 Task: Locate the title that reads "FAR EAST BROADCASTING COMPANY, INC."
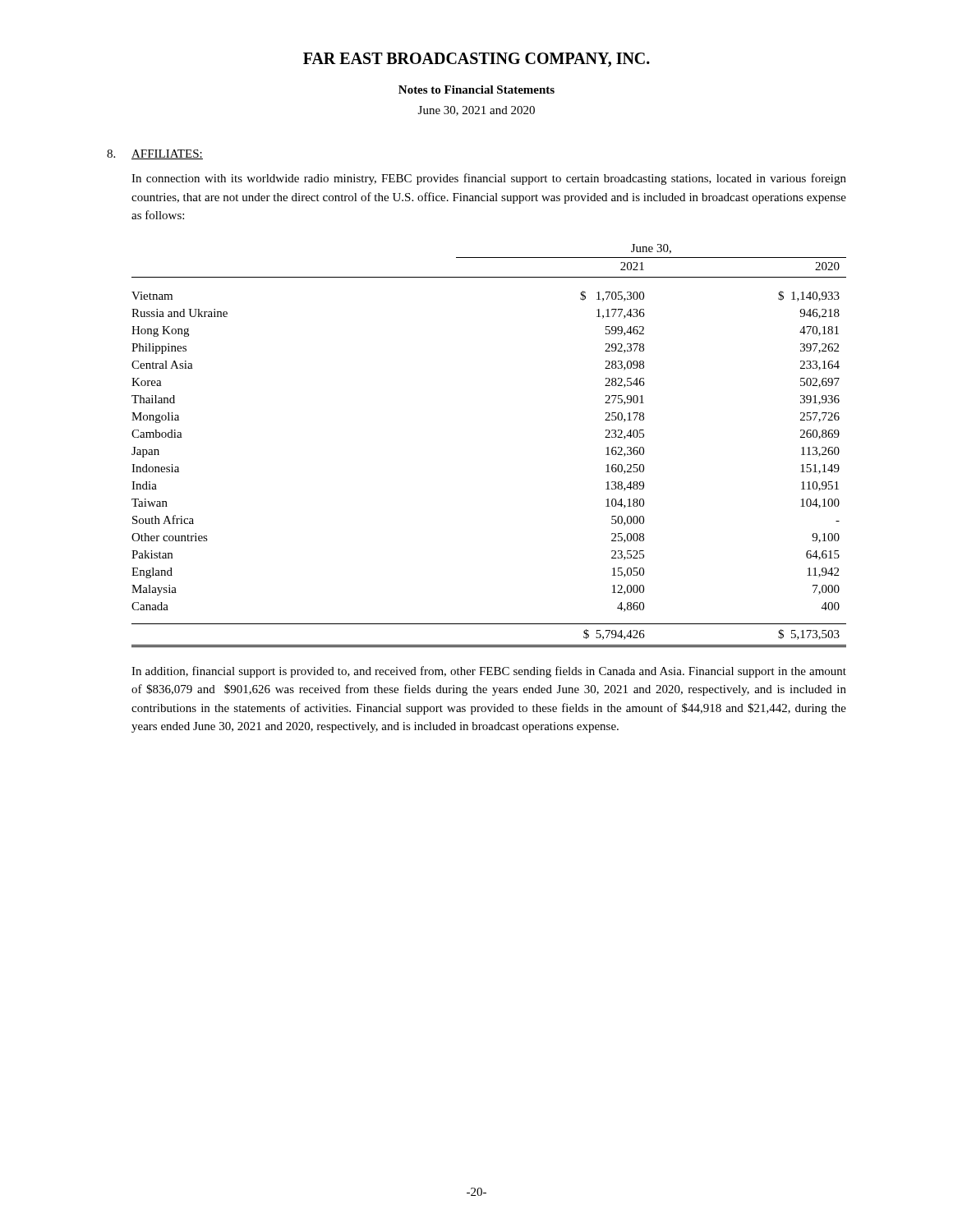pos(476,58)
